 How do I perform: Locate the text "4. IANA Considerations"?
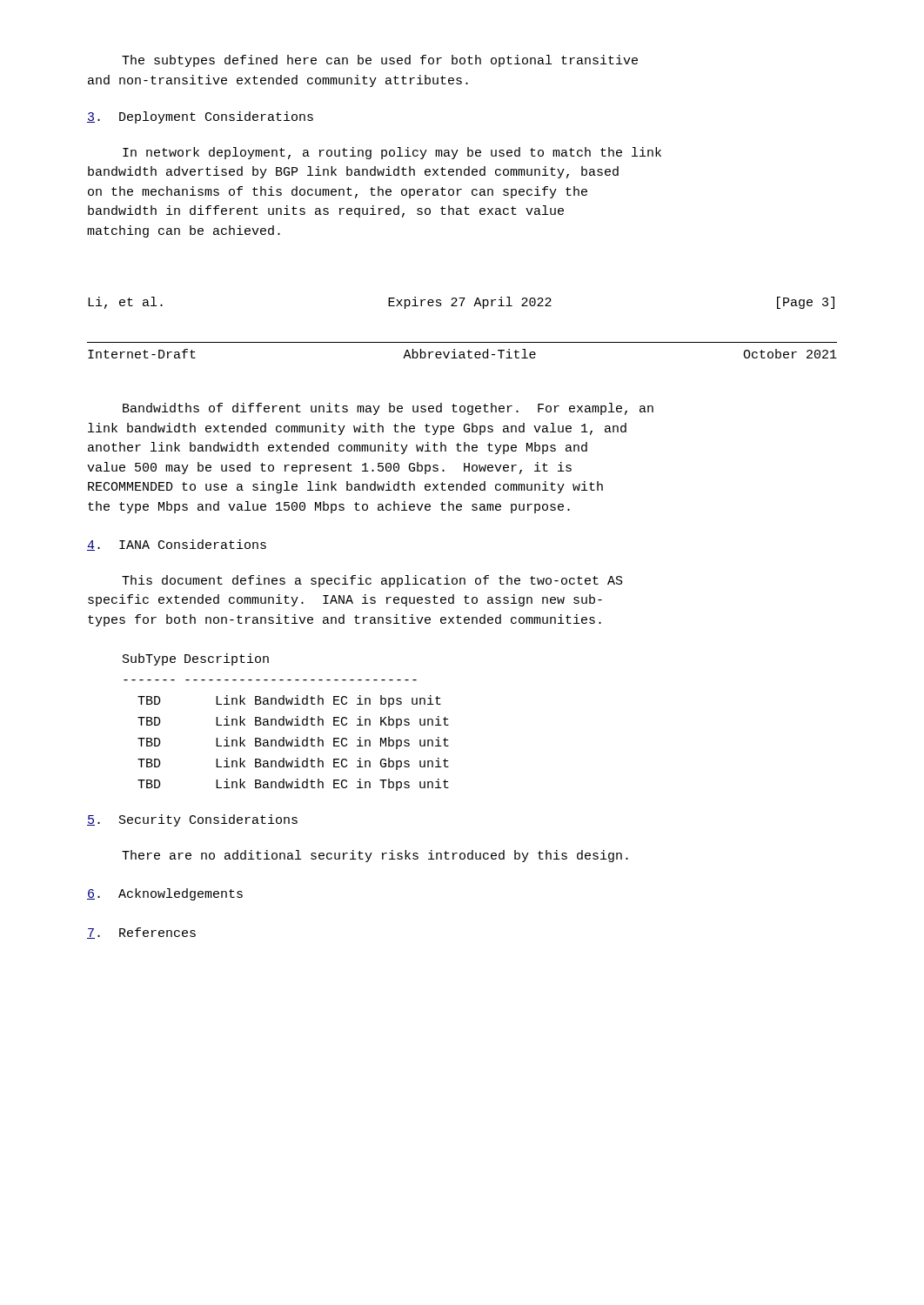pyautogui.click(x=177, y=546)
